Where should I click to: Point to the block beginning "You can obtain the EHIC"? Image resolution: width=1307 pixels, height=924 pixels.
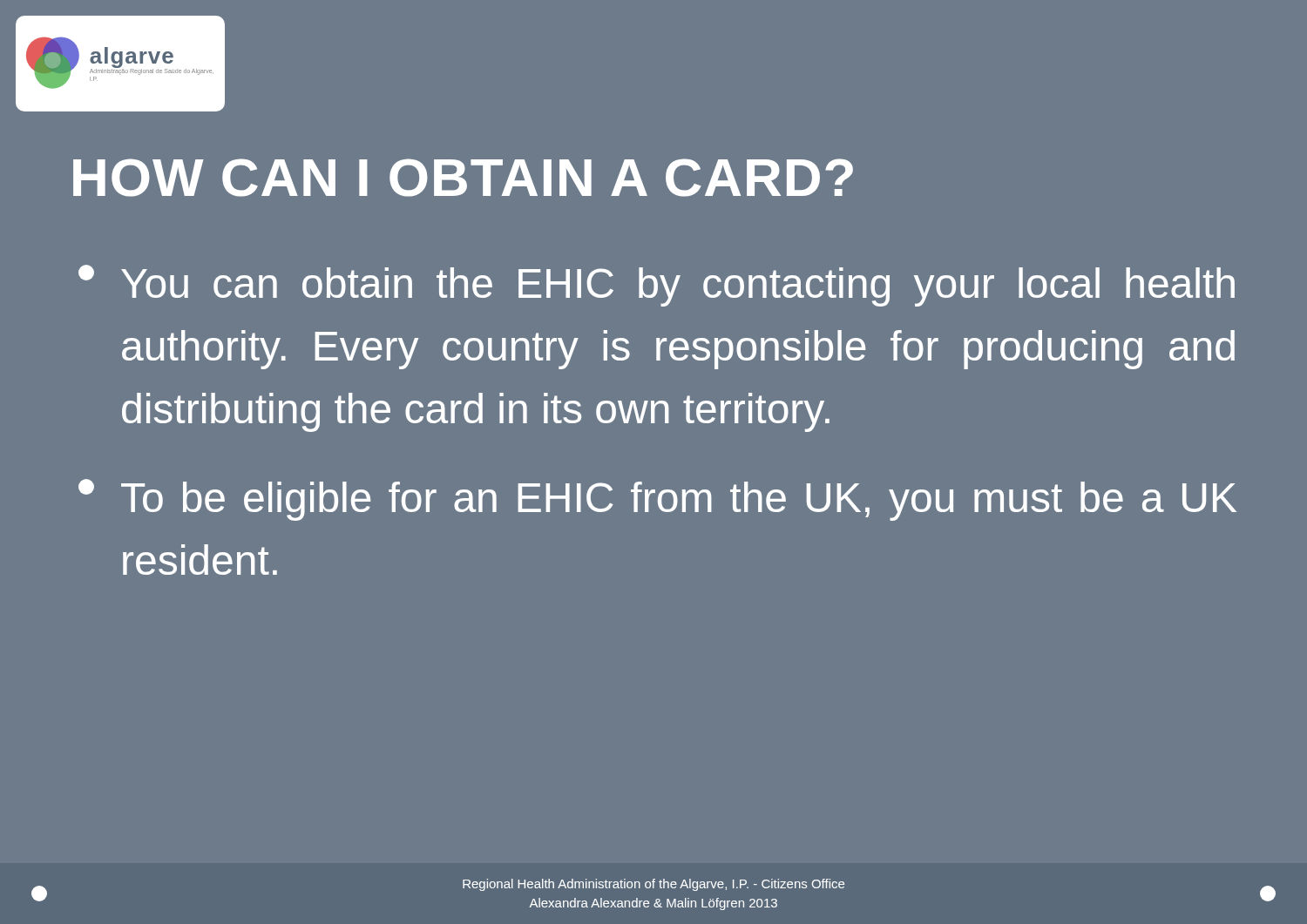pos(658,347)
